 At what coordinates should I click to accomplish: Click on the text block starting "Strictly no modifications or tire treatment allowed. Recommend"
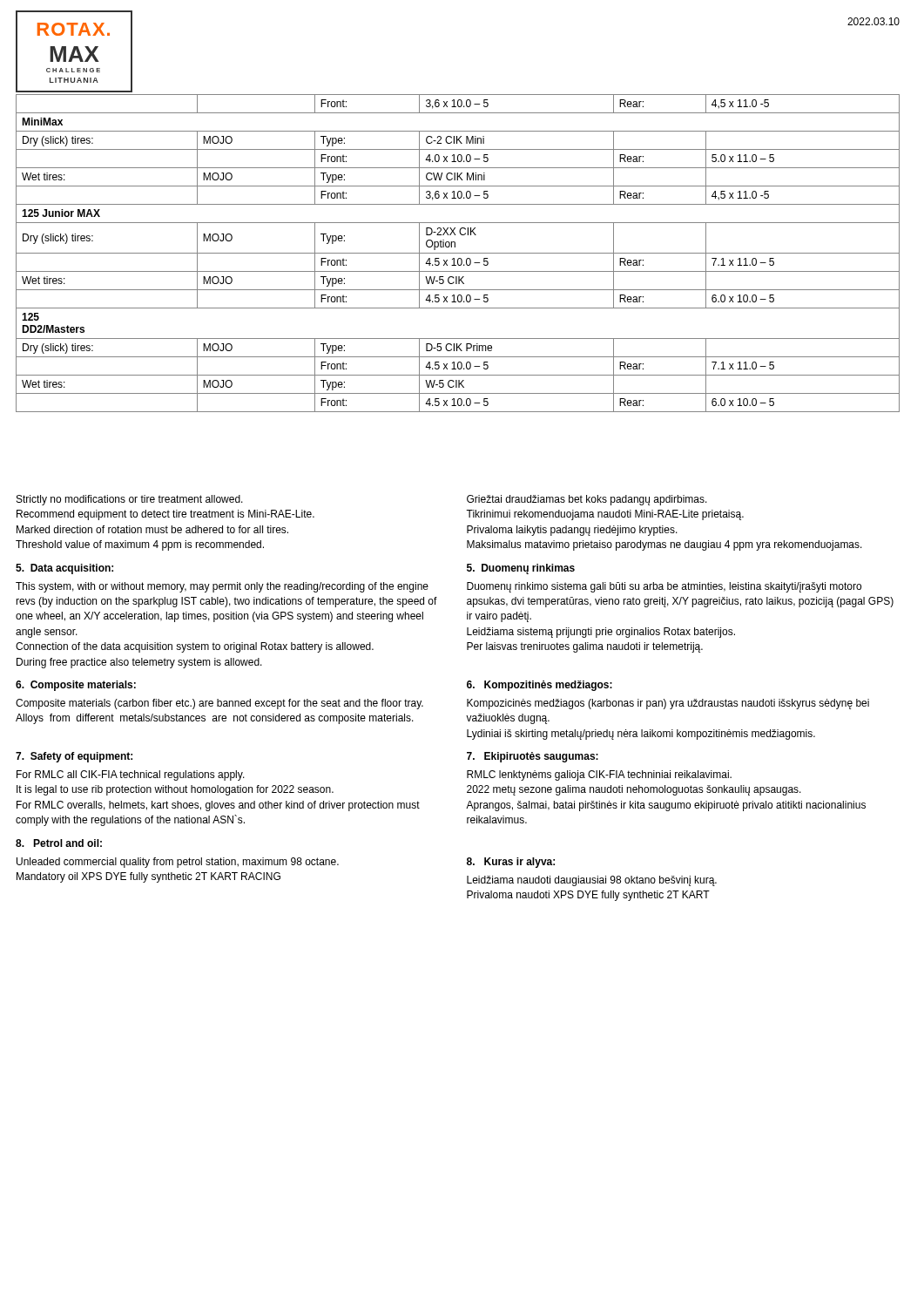tap(165, 522)
